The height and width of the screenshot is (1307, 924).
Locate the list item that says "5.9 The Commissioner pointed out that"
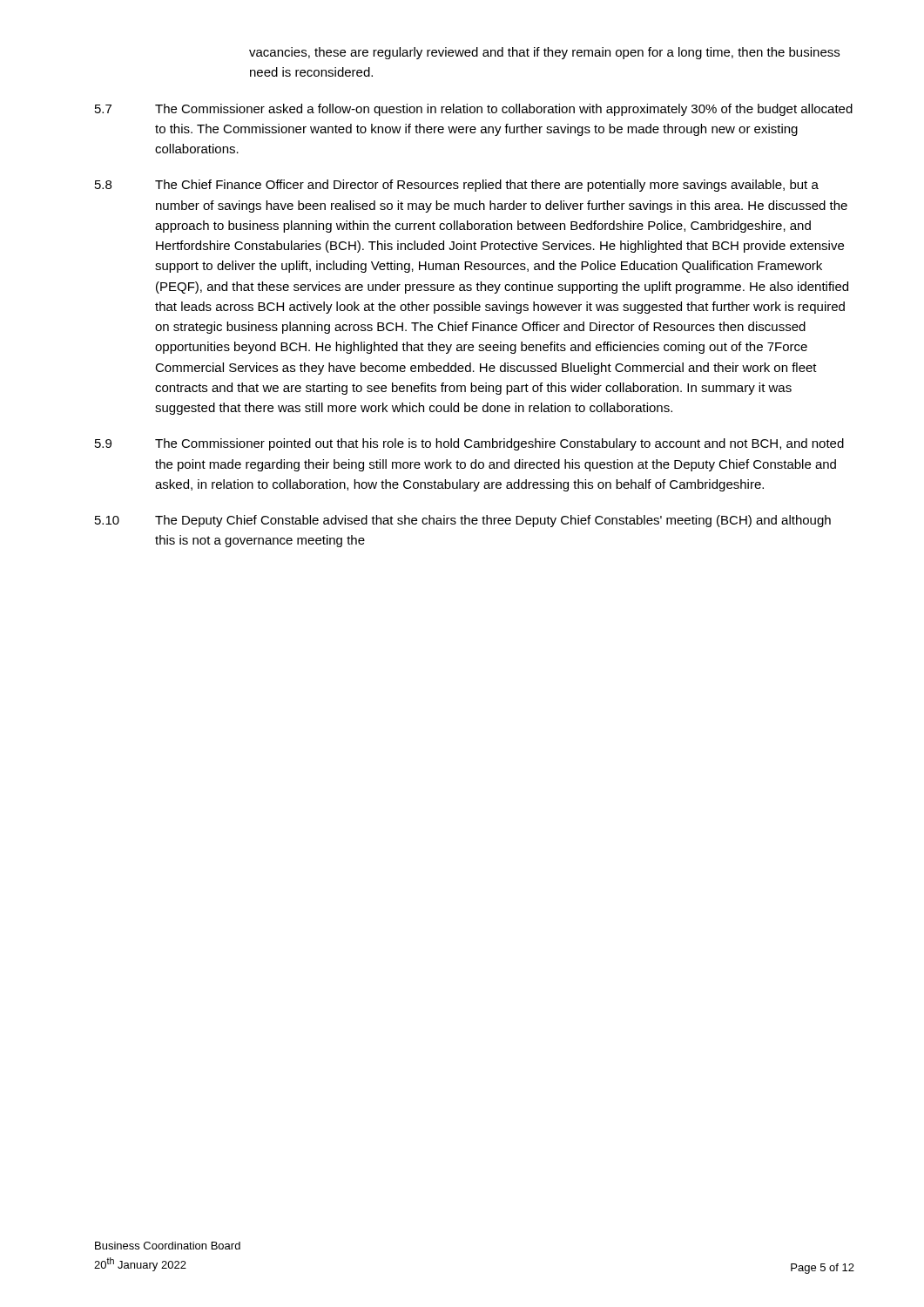point(474,464)
